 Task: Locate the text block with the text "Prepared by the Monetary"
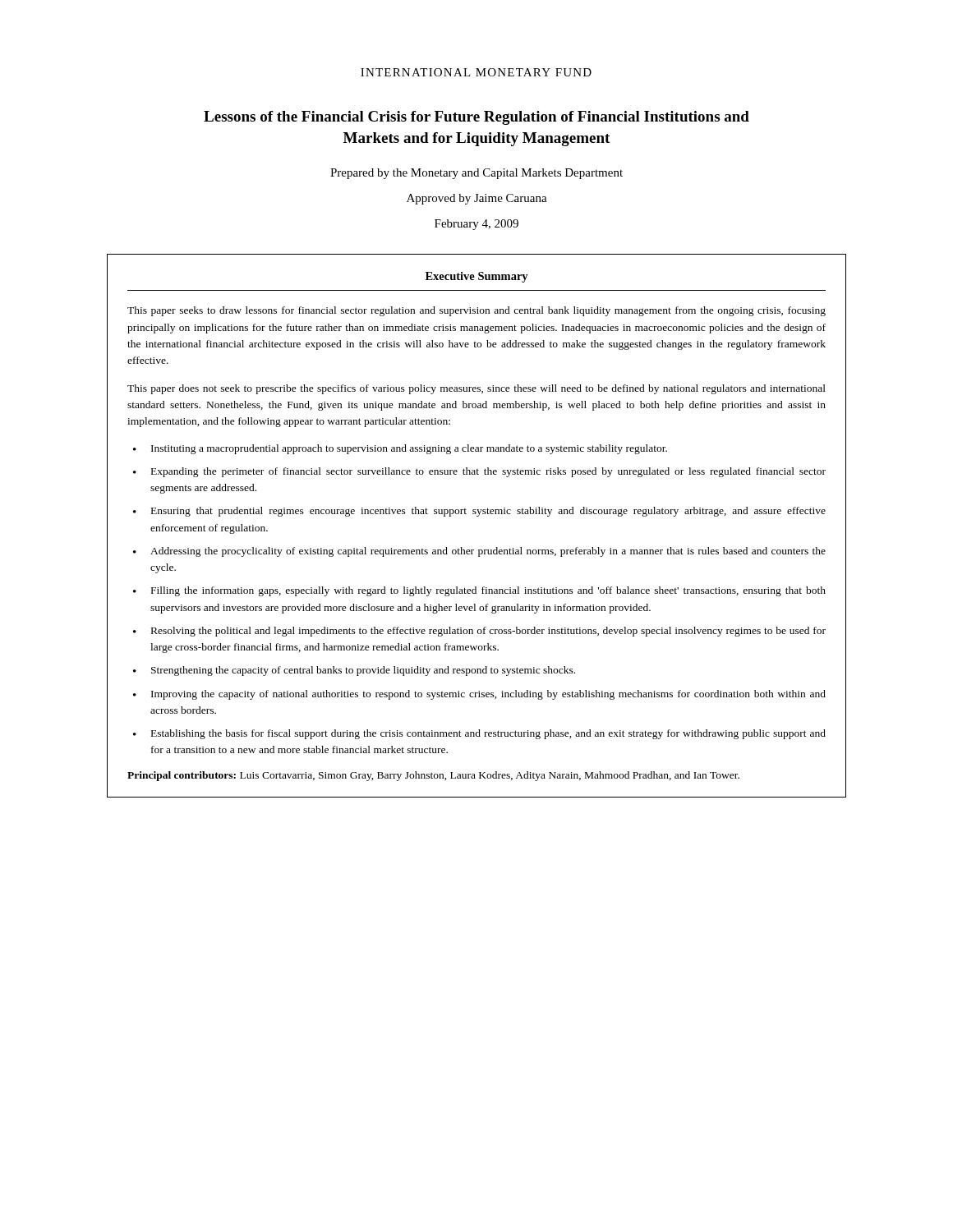476,173
